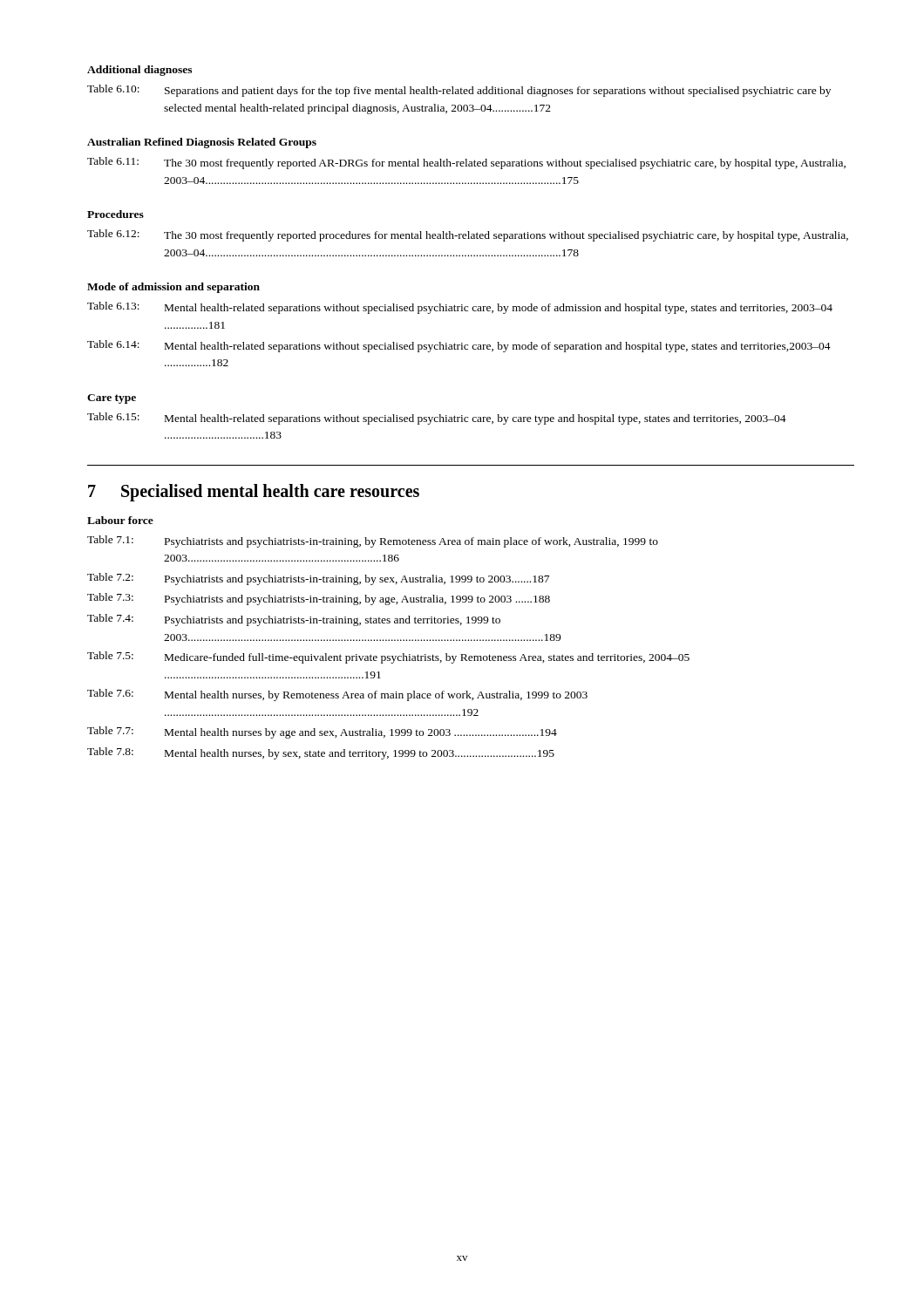The width and height of the screenshot is (924, 1308).
Task: Point to the block starting "Table 7.2: Psychiatrists"
Action: [471, 579]
